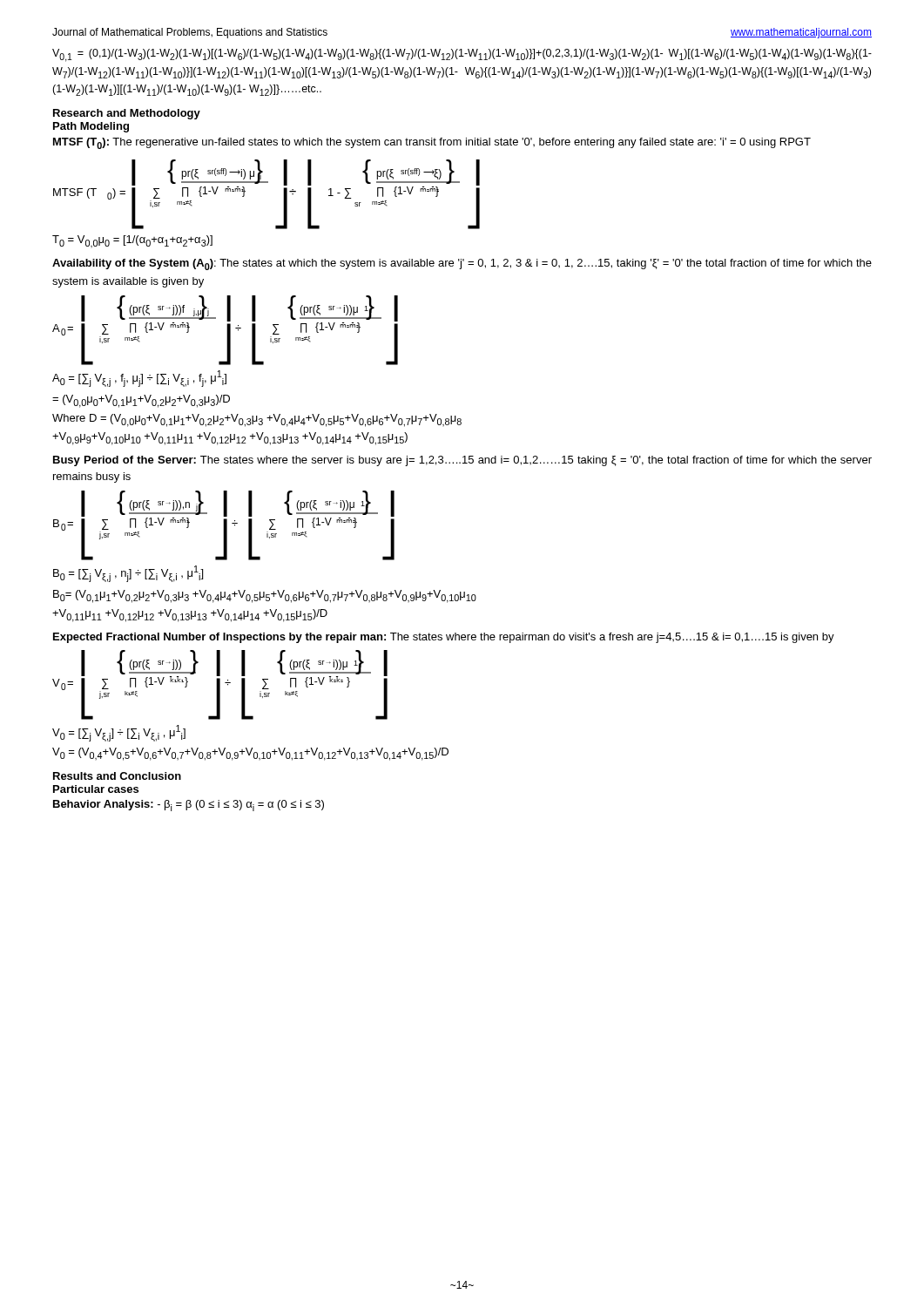The width and height of the screenshot is (924, 1307).
Task: Click on the text starting "Availability of the System (A0): The states at"
Action: click(x=462, y=272)
